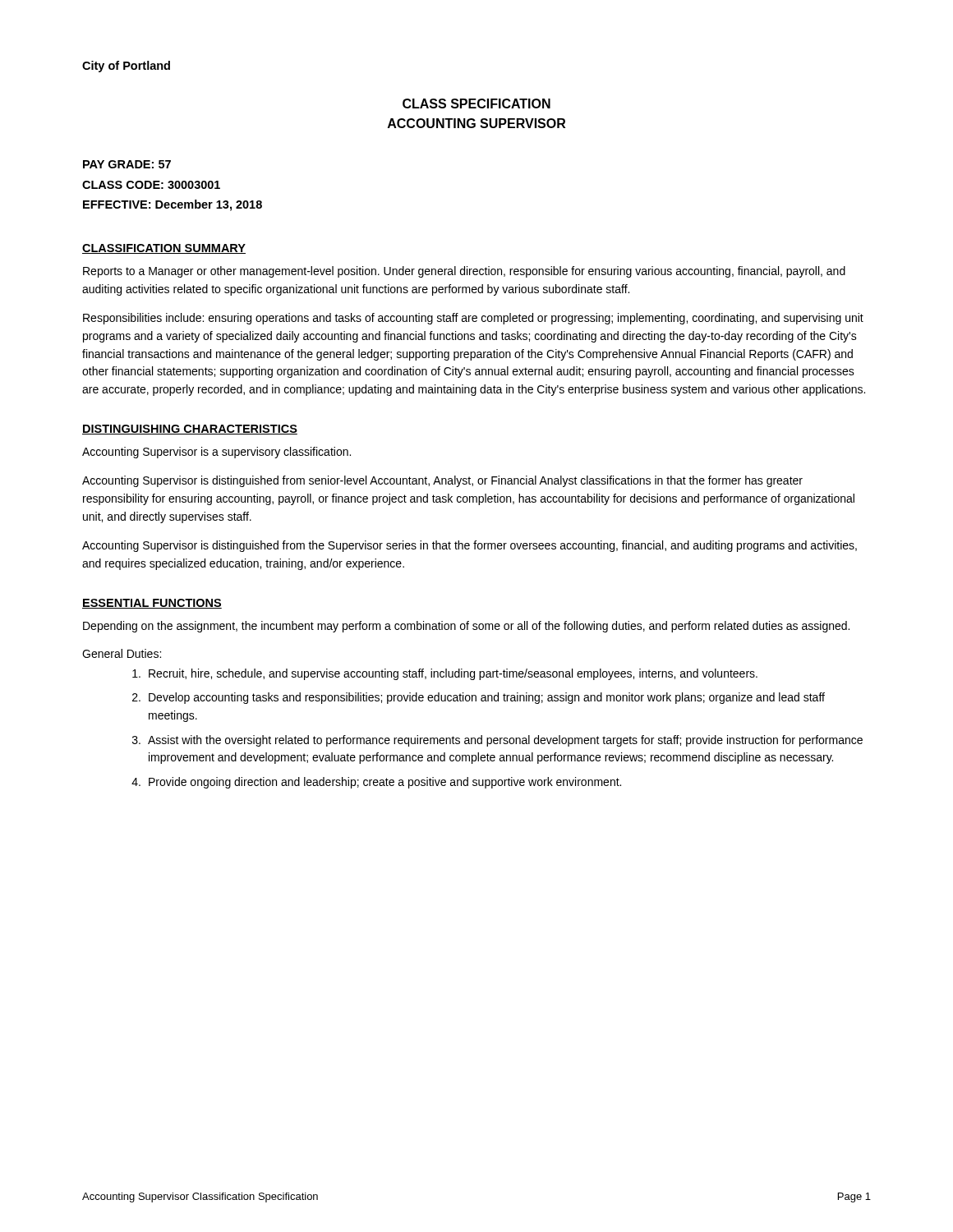Locate the text block starting "Responsibilities include: ensuring operations and tasks"
The image size is (953, 1232).
pos(474,354)
